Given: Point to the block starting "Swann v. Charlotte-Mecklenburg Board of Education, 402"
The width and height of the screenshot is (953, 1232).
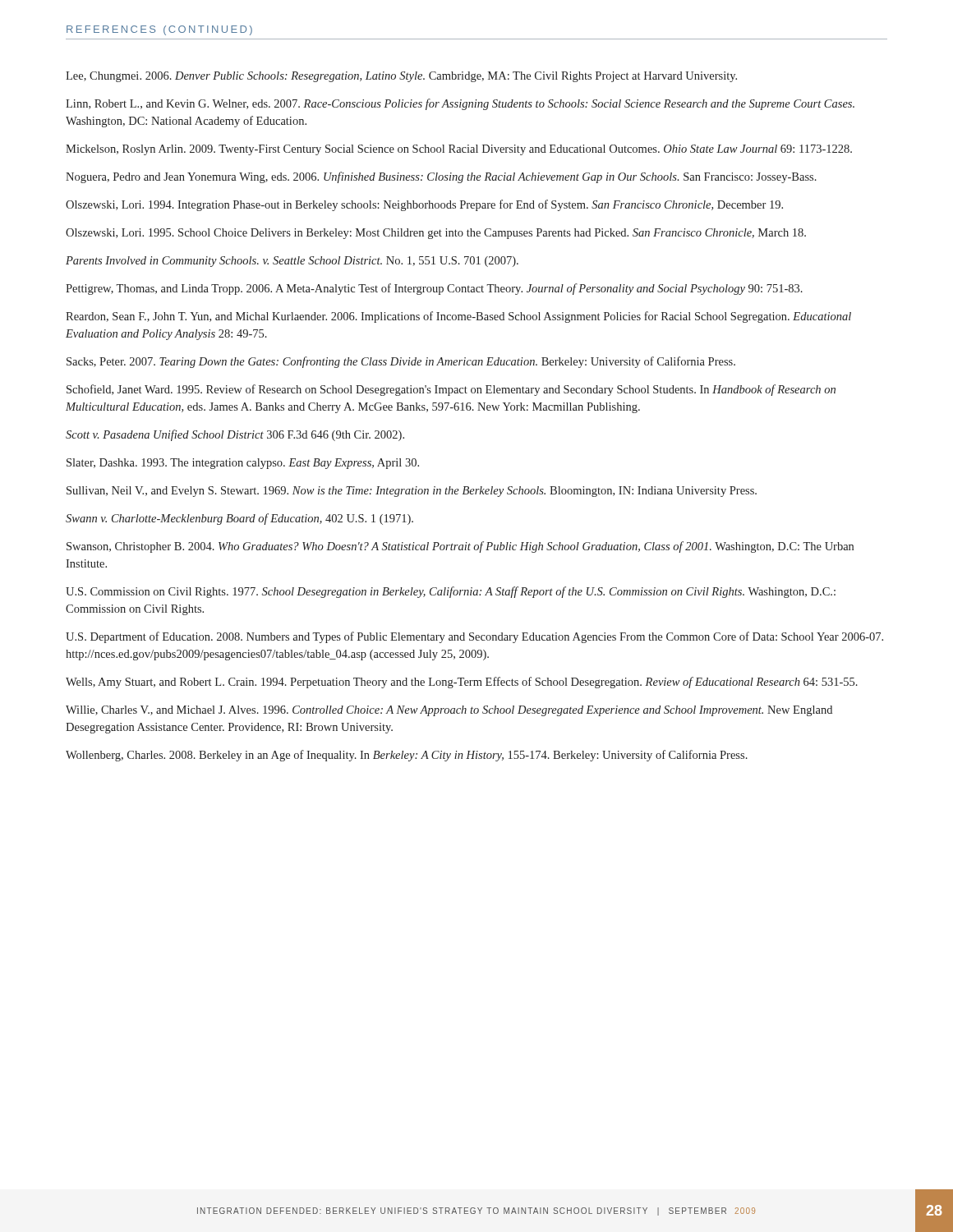Looking at the screenshot, I should [x=239, y=519].
